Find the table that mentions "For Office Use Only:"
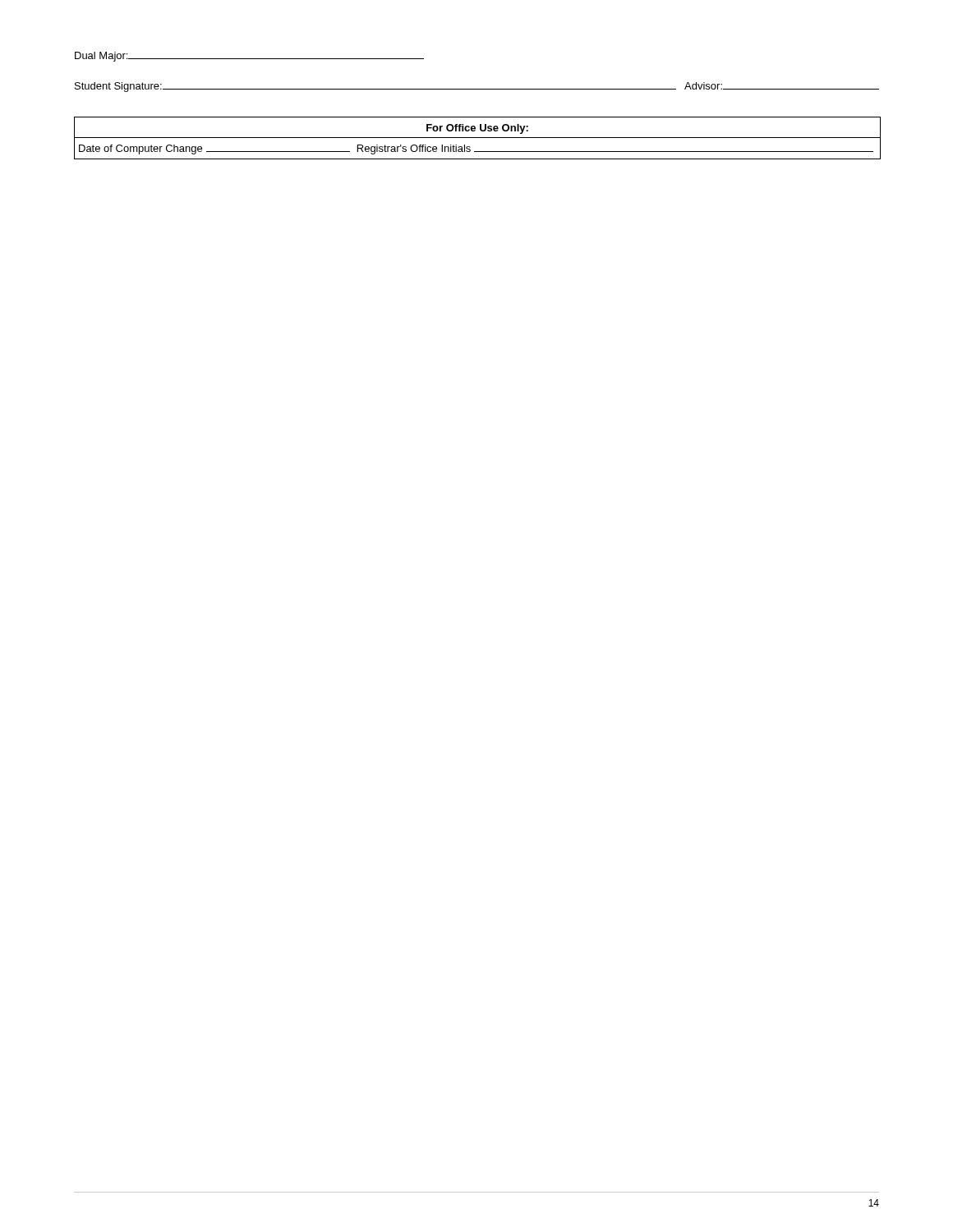The width and height of the screenshot is (953, 1232). (x=477, y=138)
